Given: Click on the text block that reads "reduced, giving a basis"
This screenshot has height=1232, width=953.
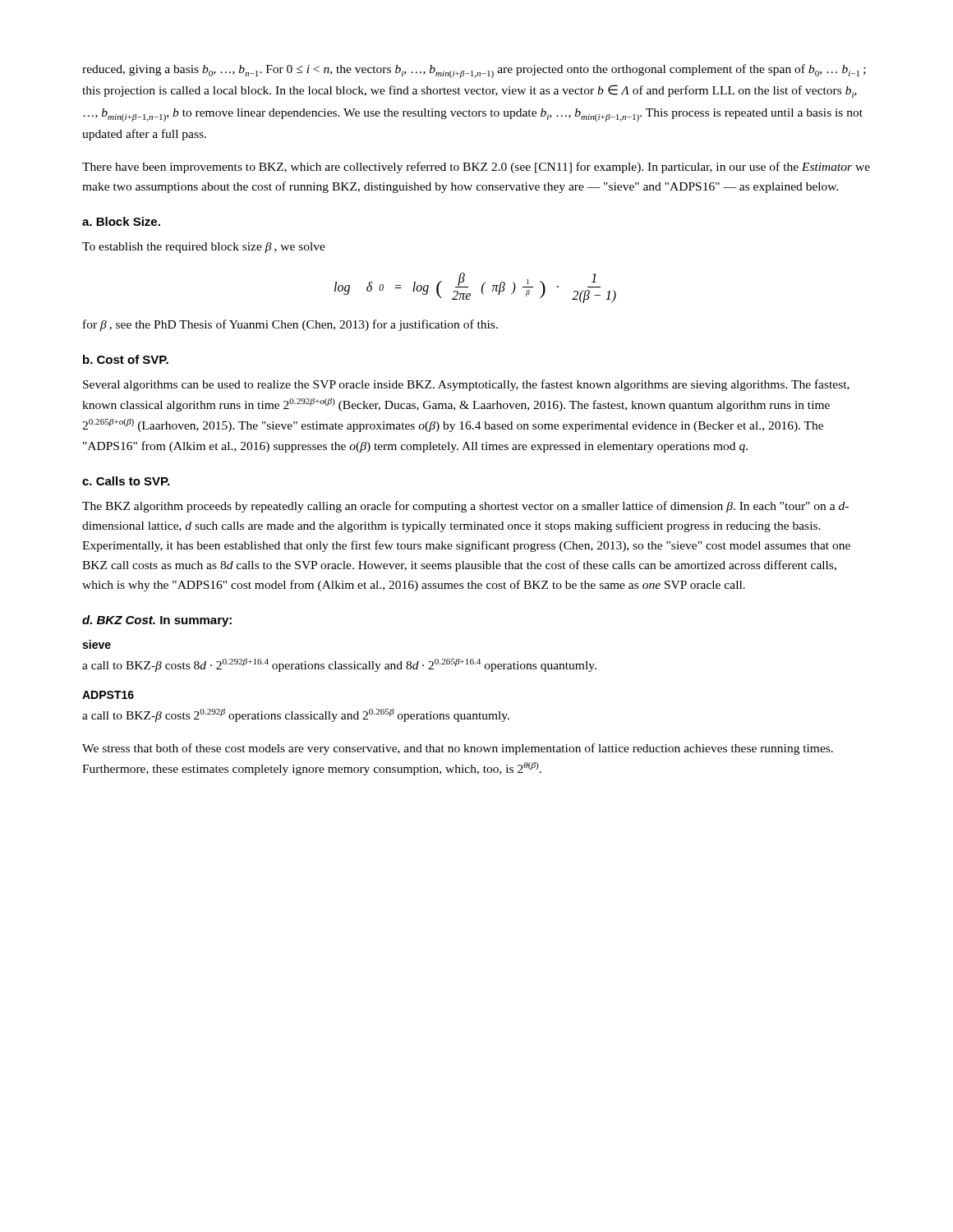Looking at the screenshot, I should point(474,101).
